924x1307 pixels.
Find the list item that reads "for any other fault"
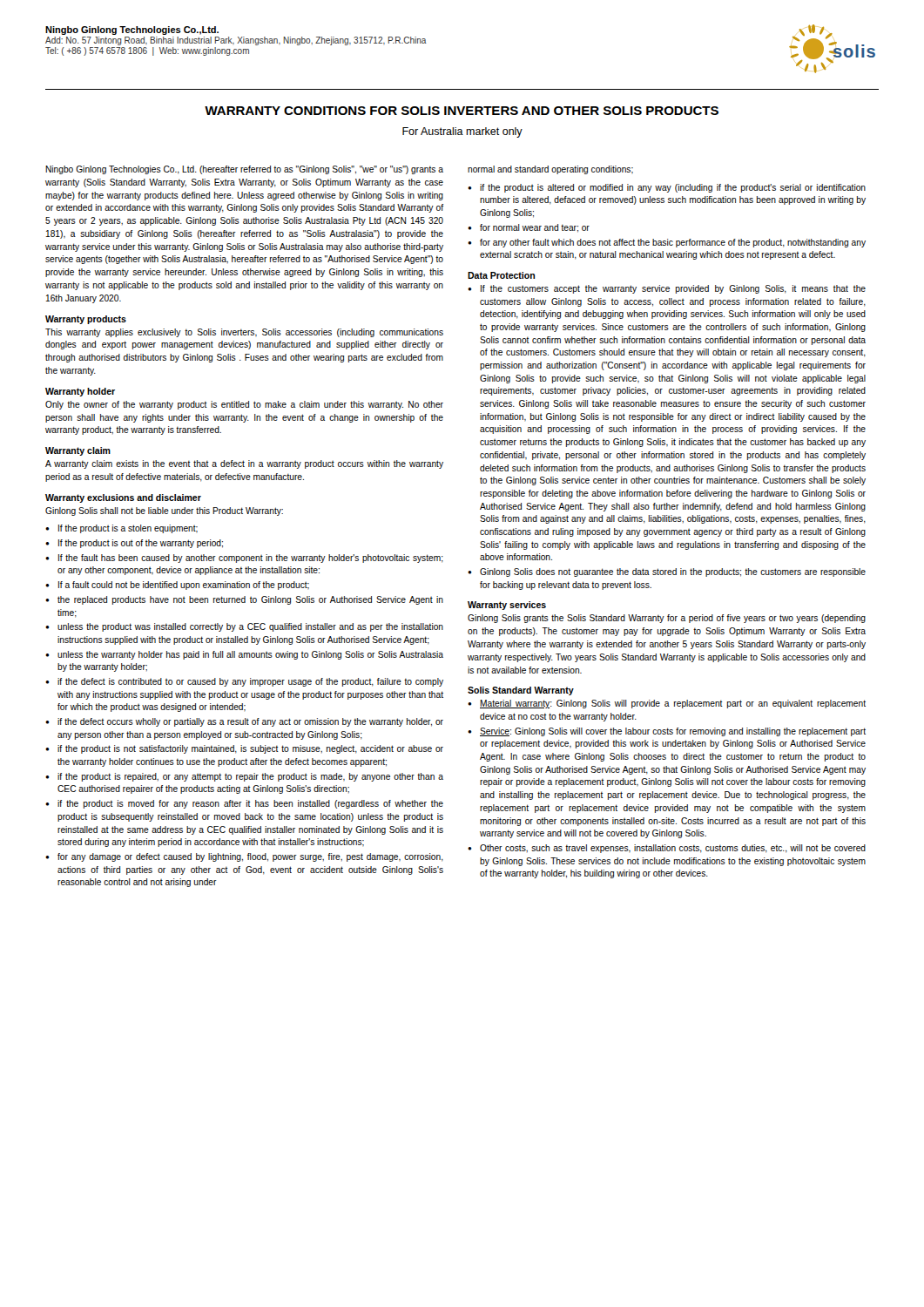(673, 249)
